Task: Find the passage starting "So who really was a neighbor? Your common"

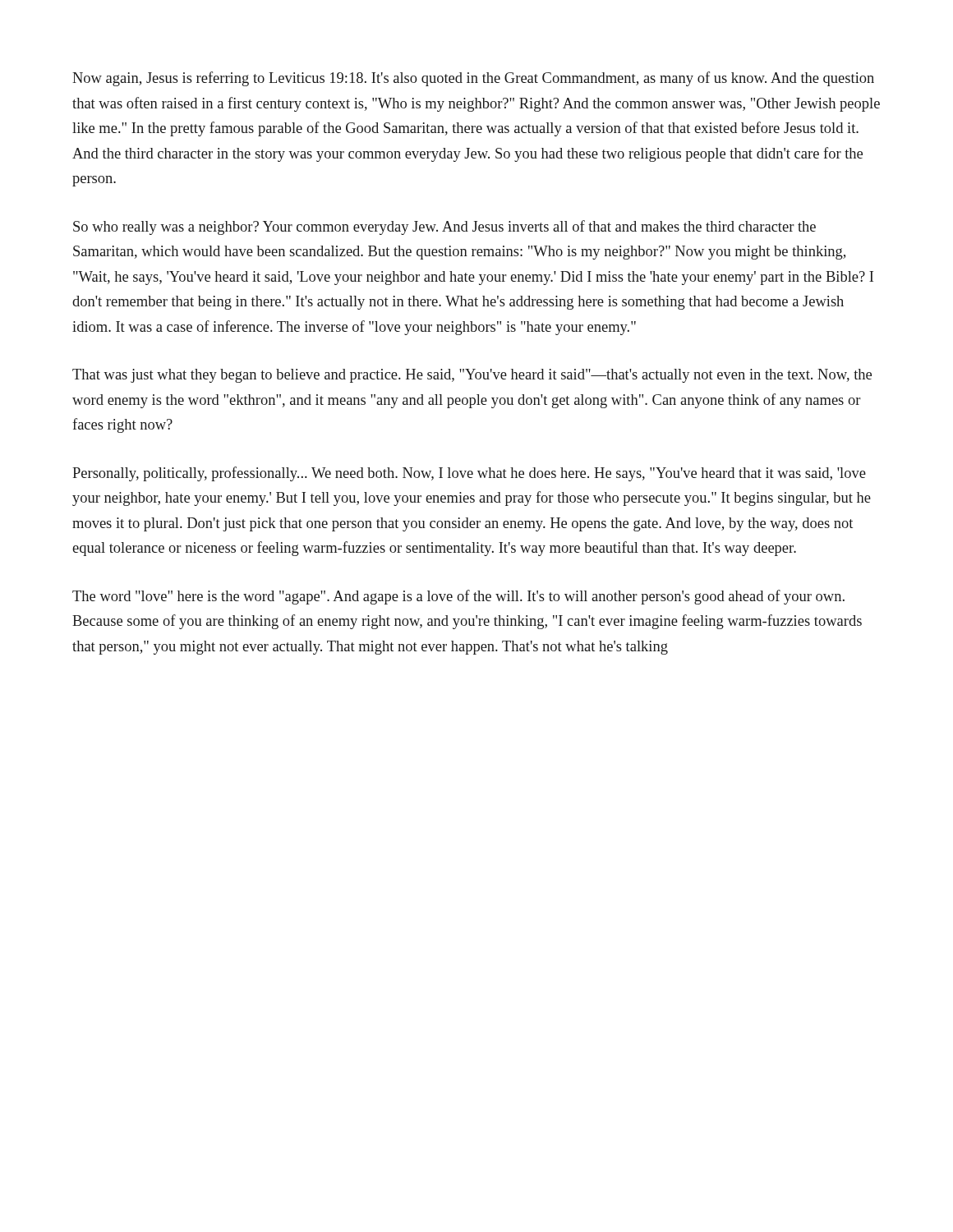Action: (473, 277)
